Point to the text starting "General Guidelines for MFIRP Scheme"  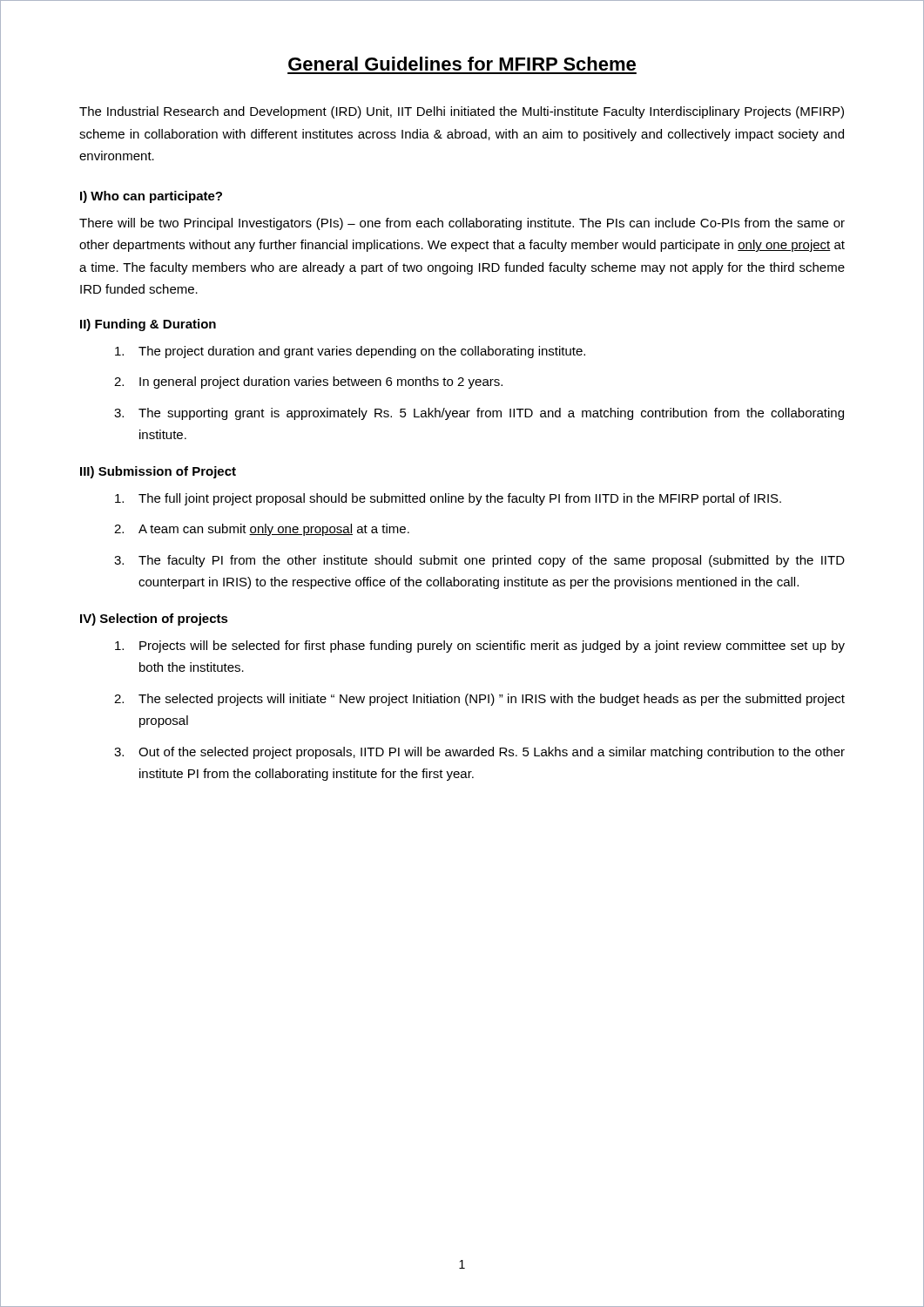[x=462, y=64]
